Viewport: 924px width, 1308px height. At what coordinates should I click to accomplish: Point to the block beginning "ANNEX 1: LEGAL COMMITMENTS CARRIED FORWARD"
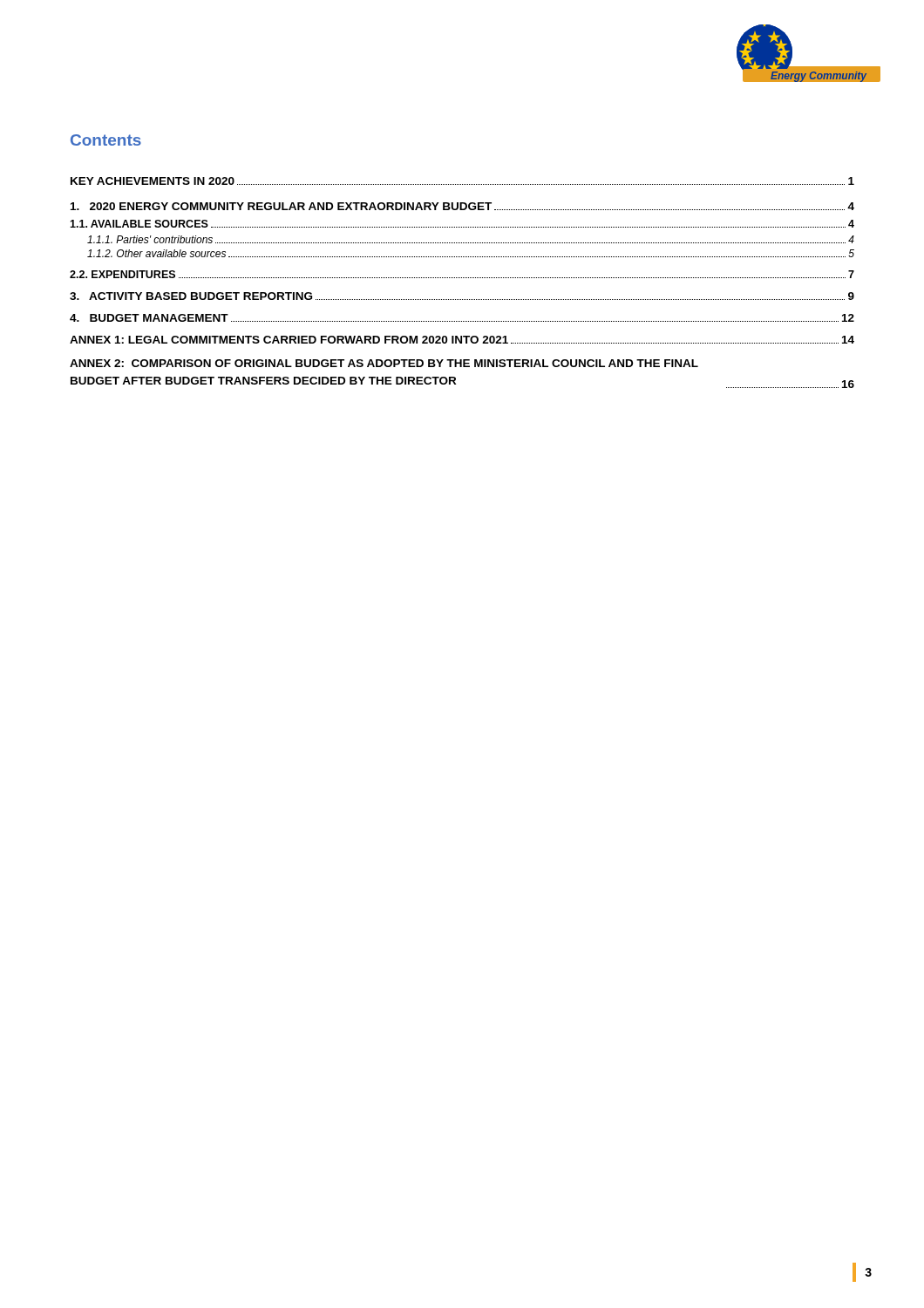point(462,340)
